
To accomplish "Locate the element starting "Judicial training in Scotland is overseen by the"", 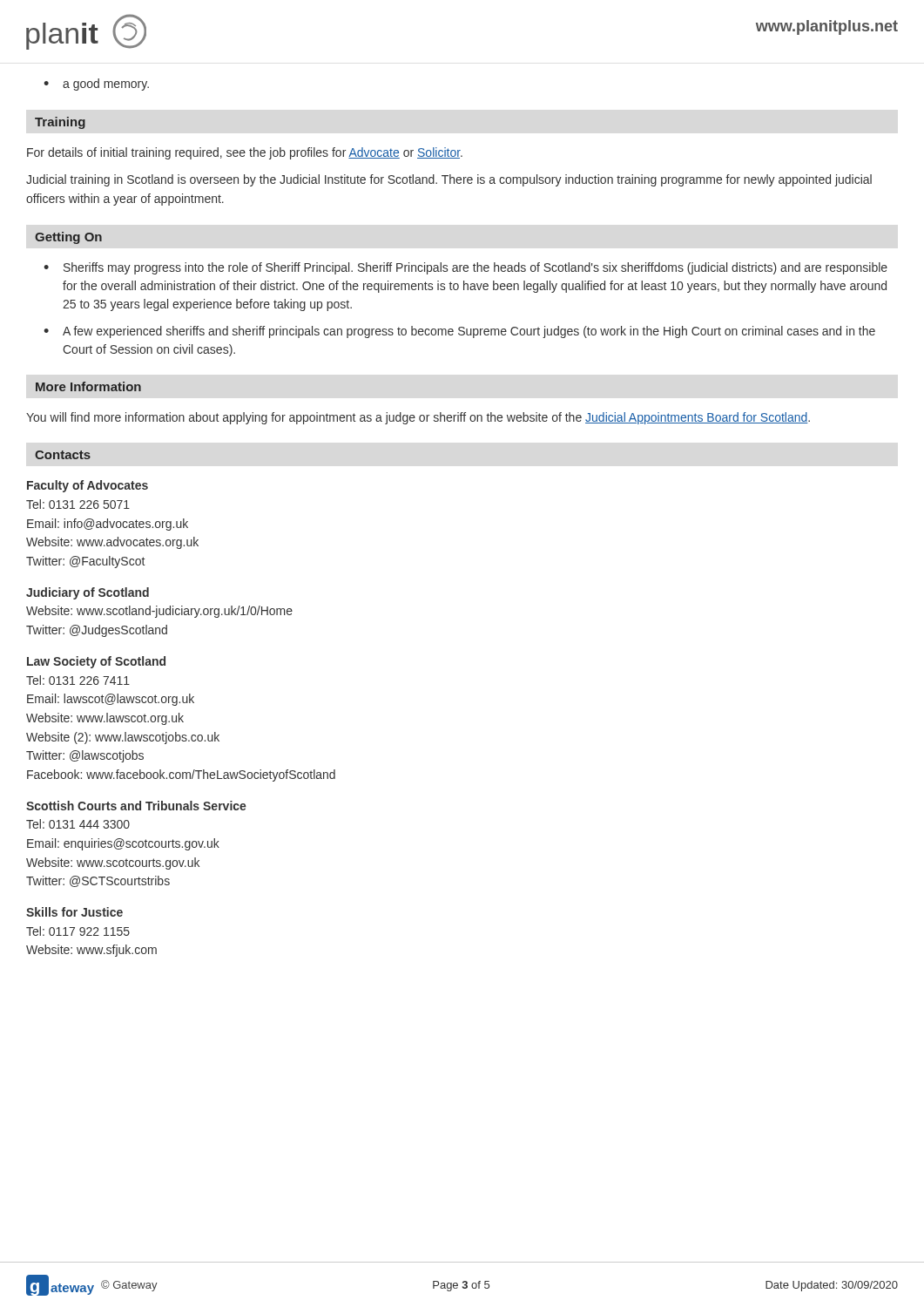I will [449, 189].
